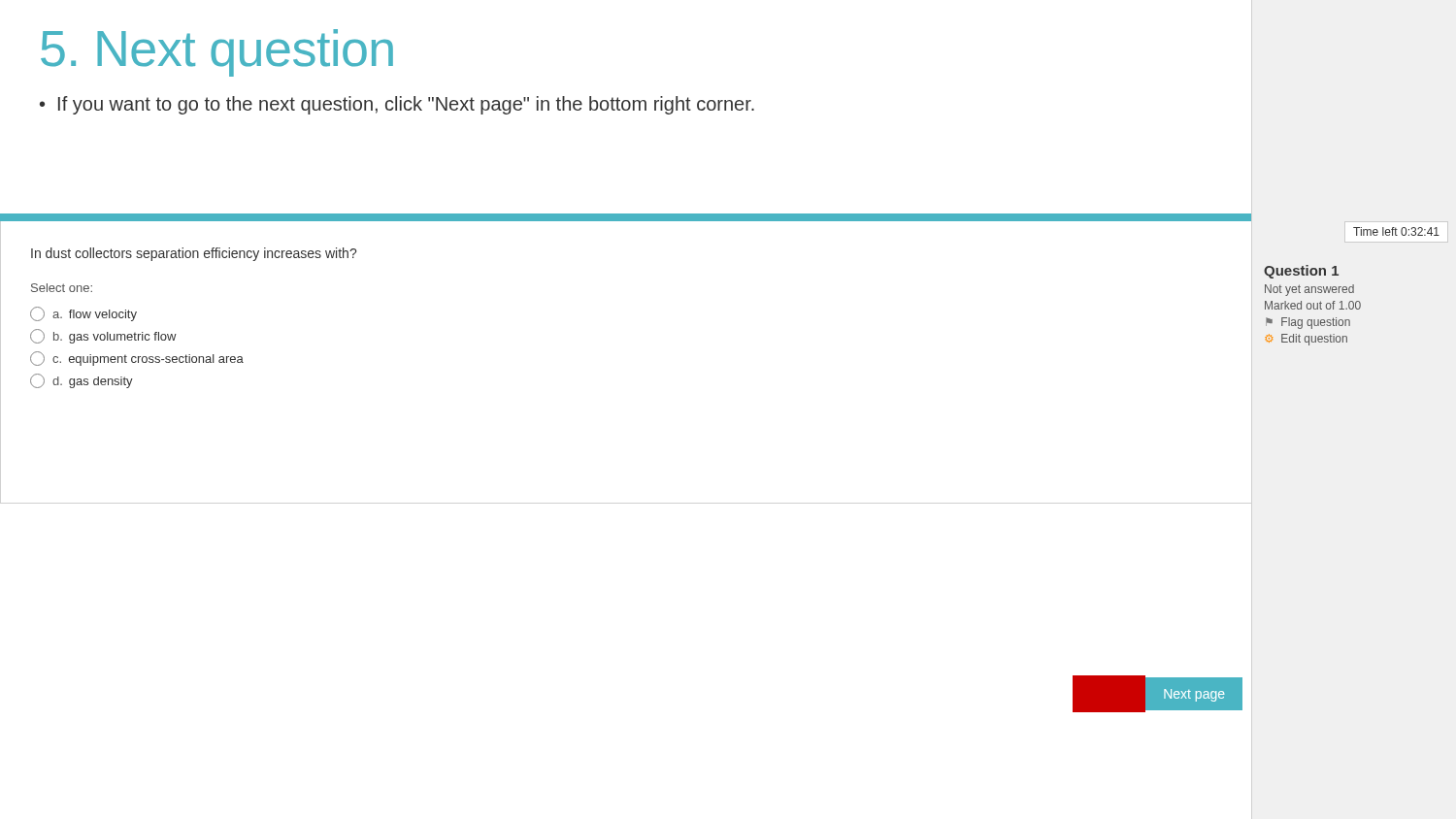Find "c. equipment cross-sectional area" on this page
1456x819 pixels.
click(137, 359)
